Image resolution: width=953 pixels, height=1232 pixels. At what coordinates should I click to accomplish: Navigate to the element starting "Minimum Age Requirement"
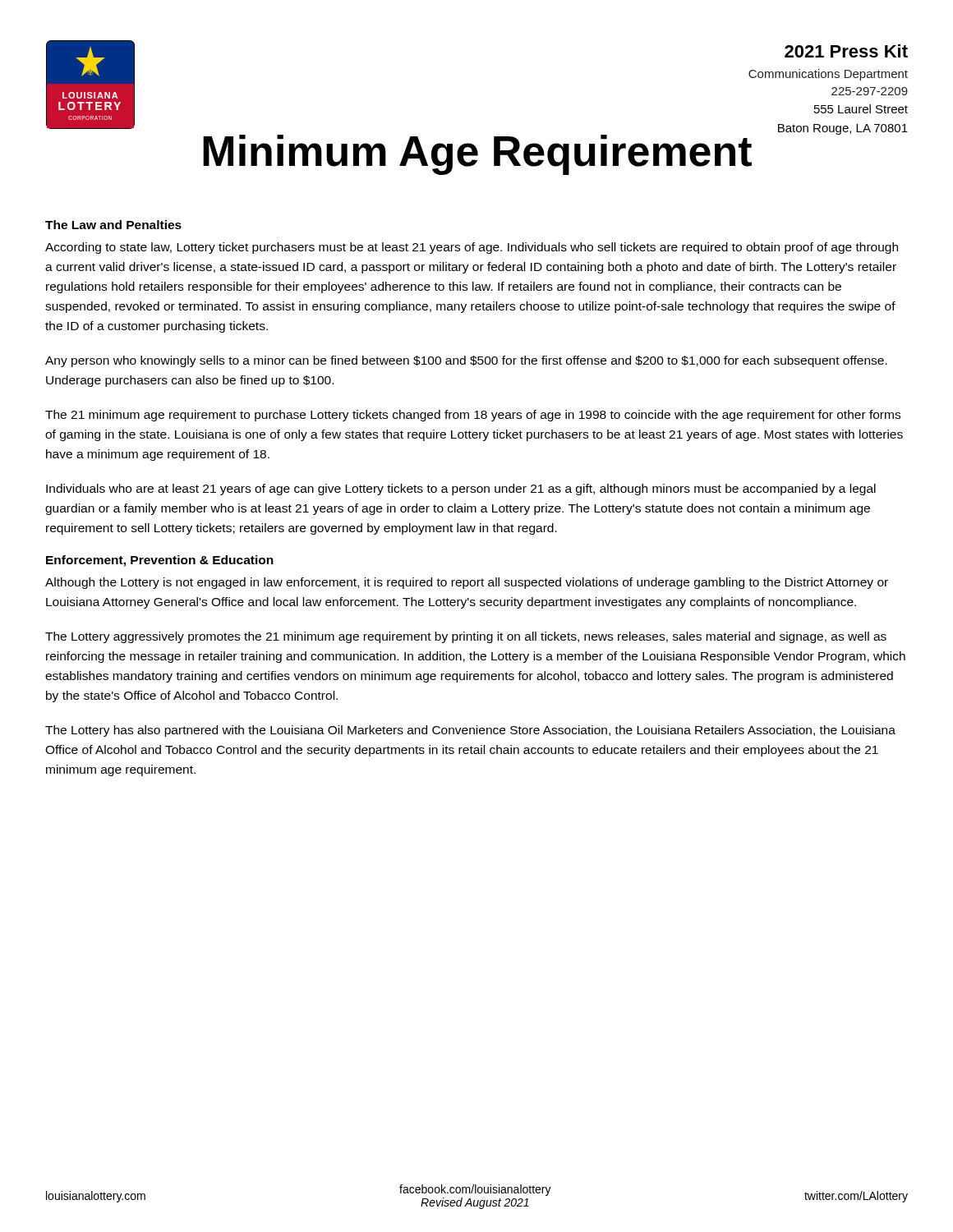(476, 151)
